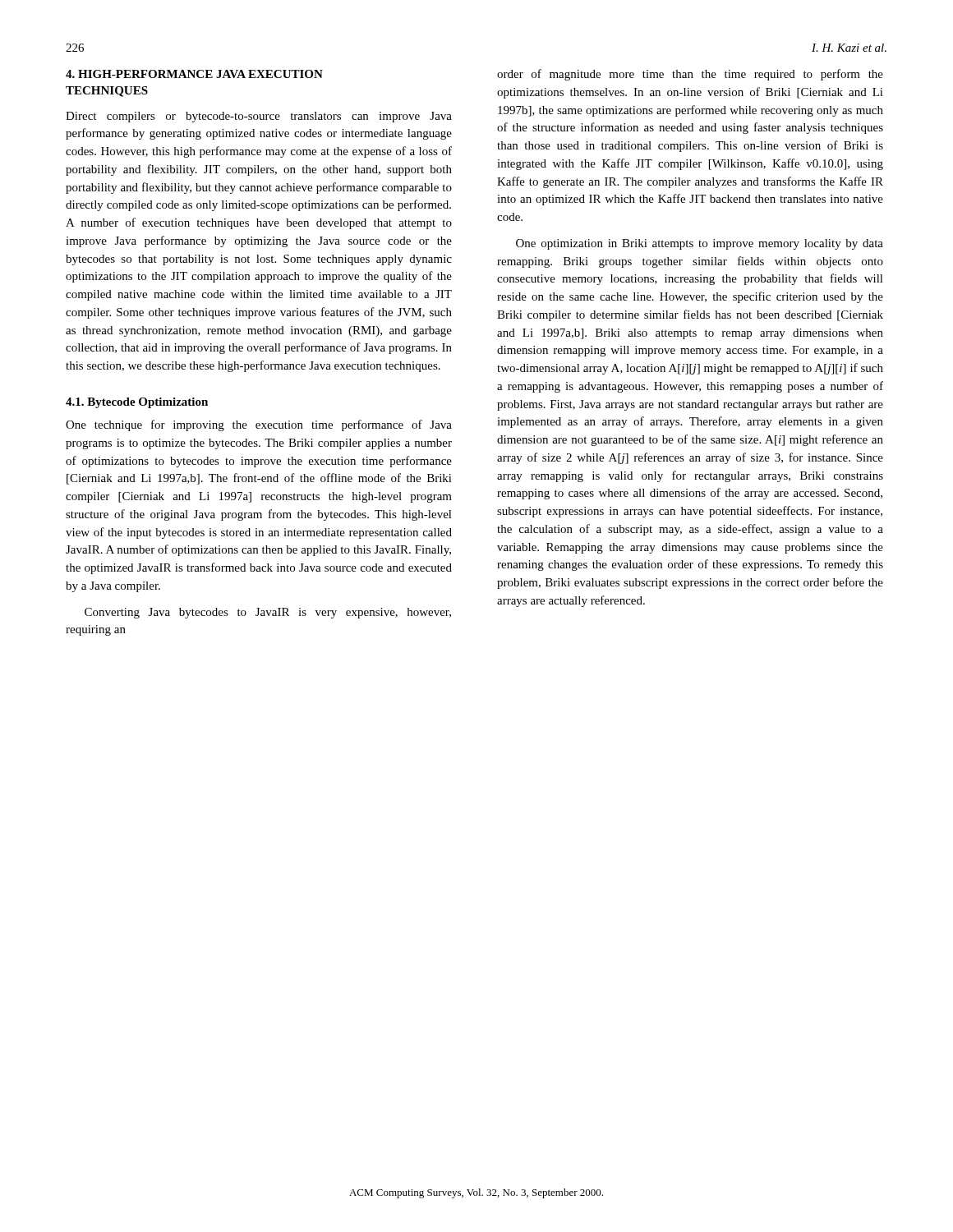Select the section header with the text "4. HIGH-PERFORMANCE JAVA EXECUTIONTECHNIQUES"
The width and height of the screenshot is (953, 1232).
click(194, 82)
